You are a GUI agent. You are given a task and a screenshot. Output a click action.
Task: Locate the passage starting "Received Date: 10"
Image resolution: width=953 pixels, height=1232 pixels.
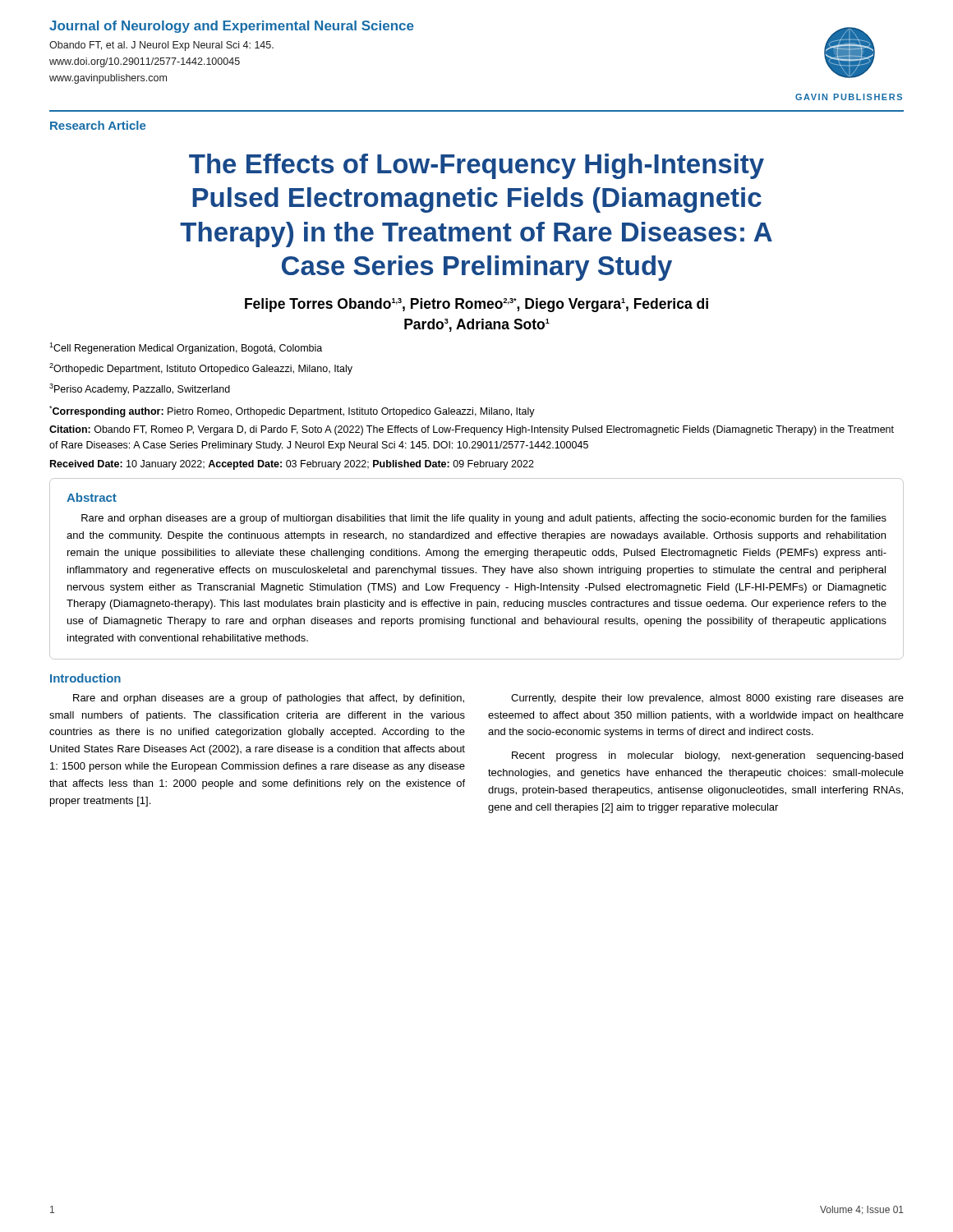point(292,464)
